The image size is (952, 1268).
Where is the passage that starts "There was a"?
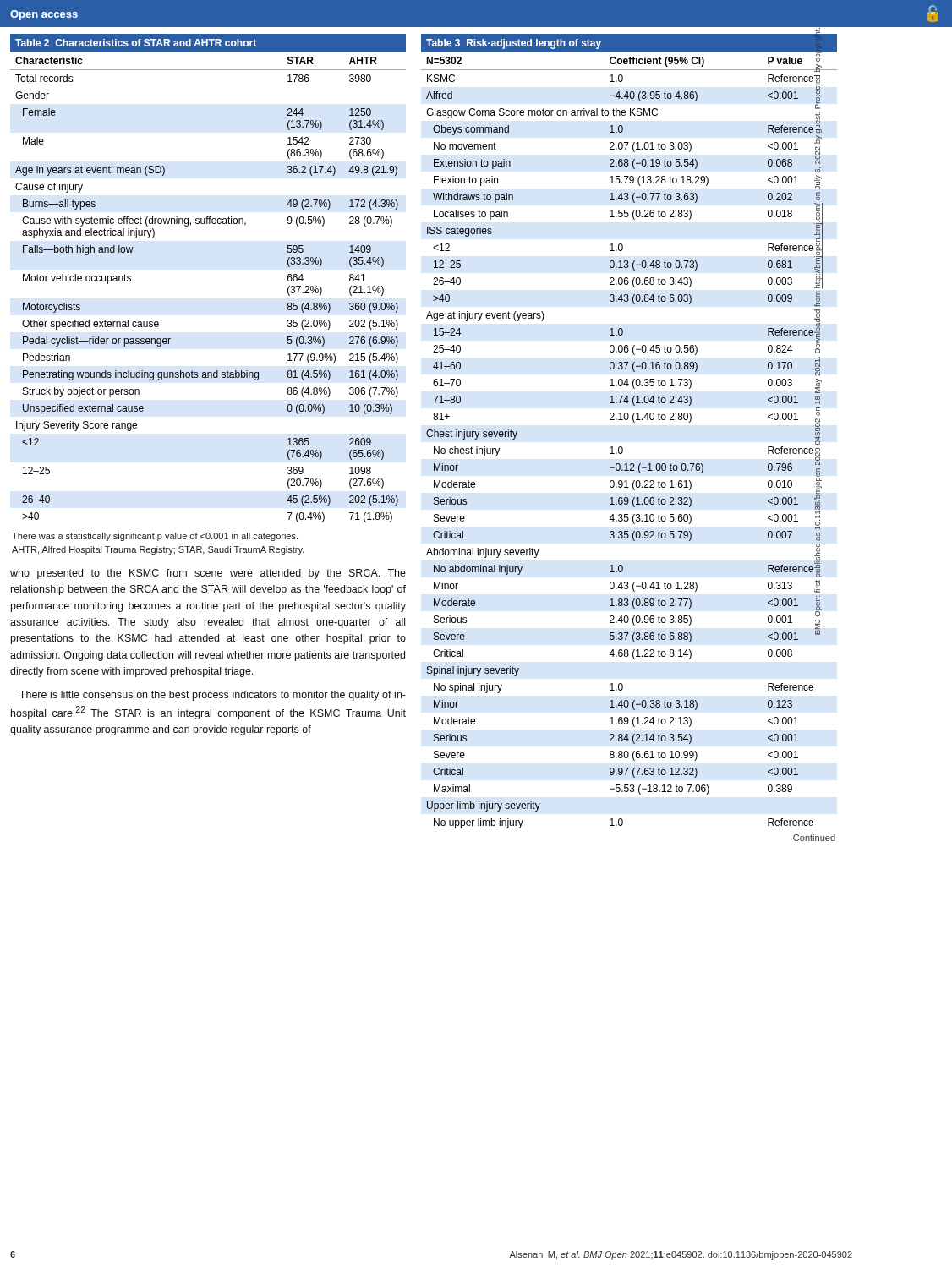coord(158,543)
